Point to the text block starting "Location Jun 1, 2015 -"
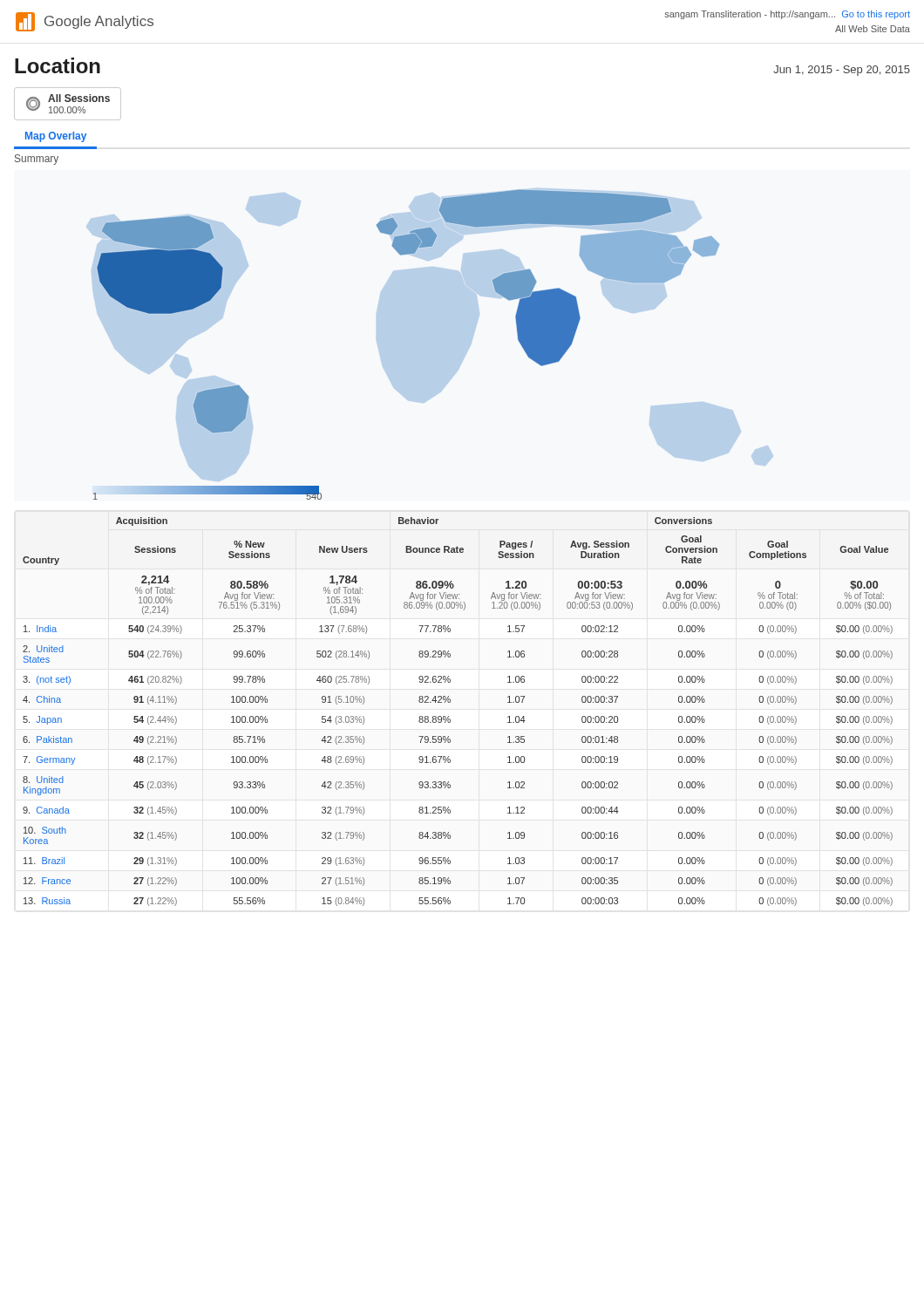The width and height of the screenshot is (924, 1308). pyautogui.click(x=61, y=67)
